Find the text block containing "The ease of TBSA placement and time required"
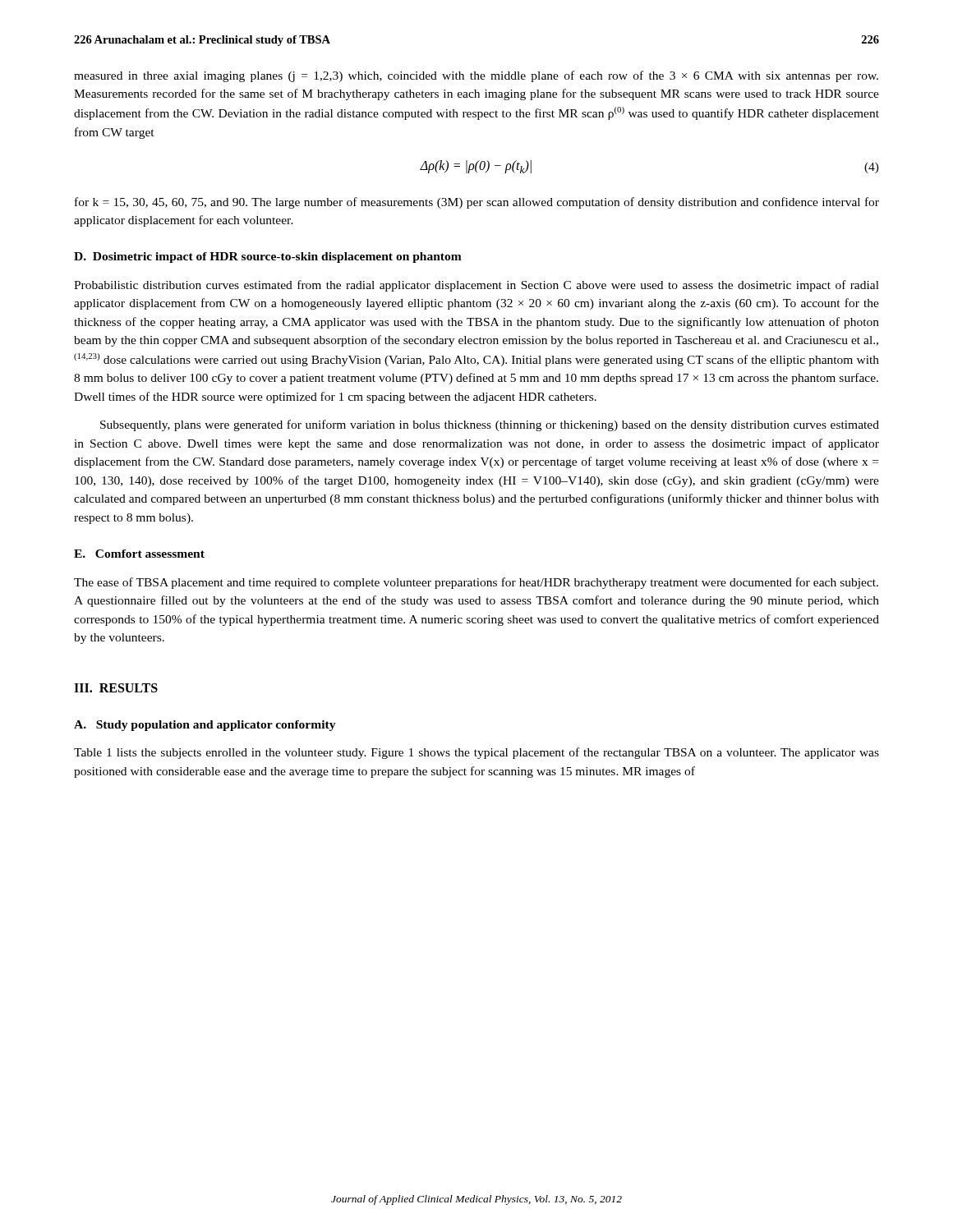 pyautogui.click(x=476, y=609)
